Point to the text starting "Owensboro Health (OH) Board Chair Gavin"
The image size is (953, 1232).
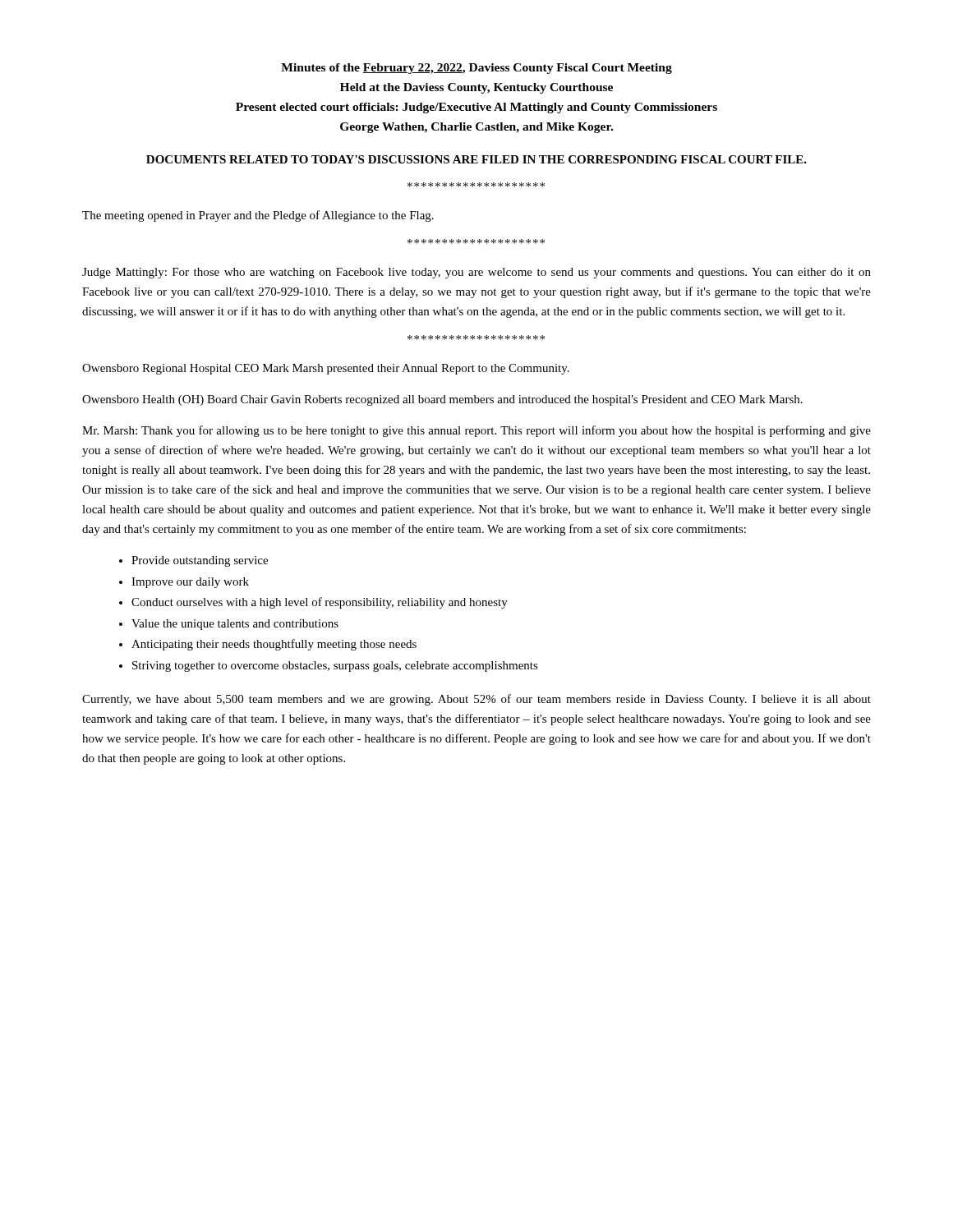(x=443, y=399)
